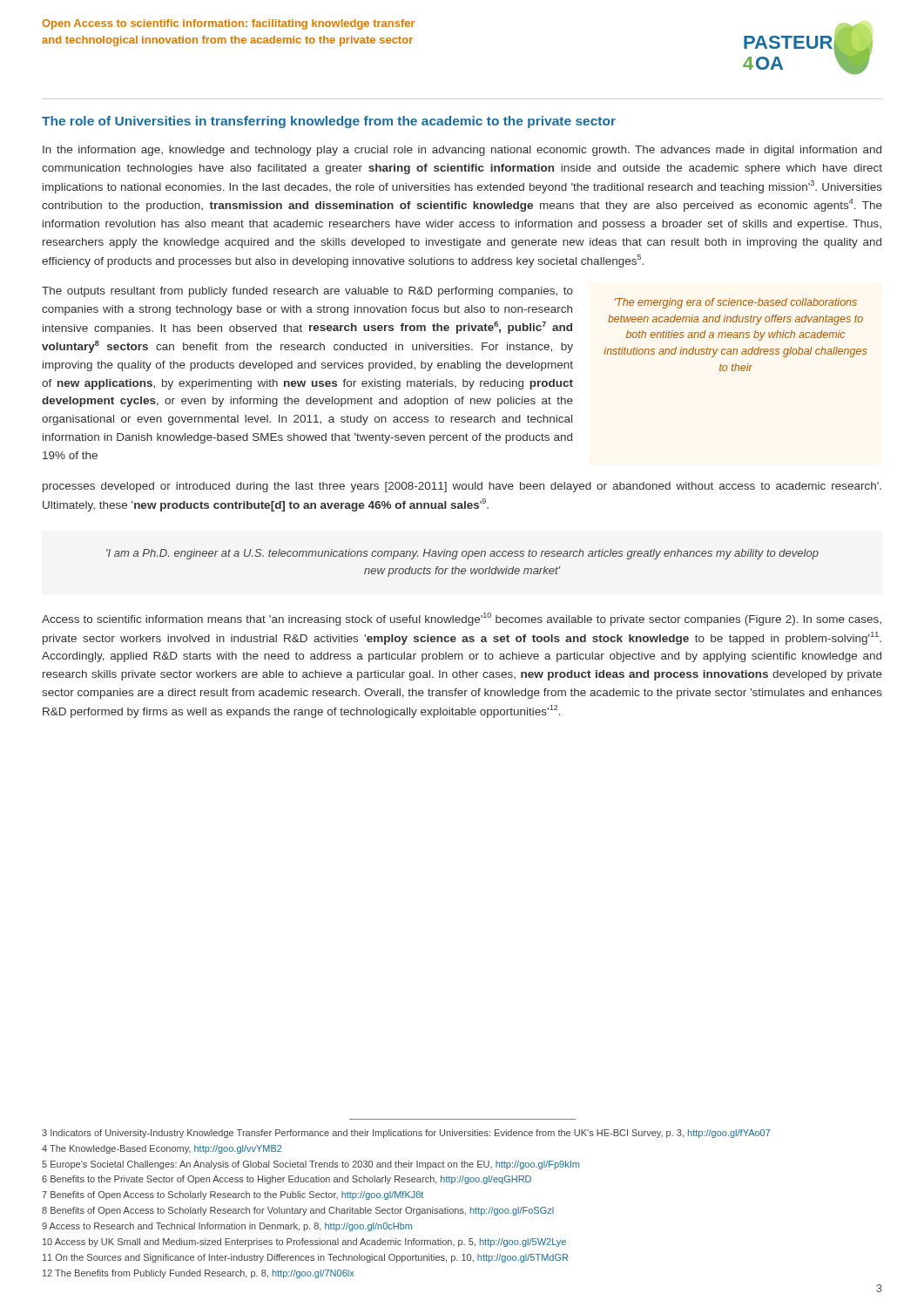Select the block starting "10 Access by UK Small and Medium-sized Enterprises"

[x=304, y=1242]
